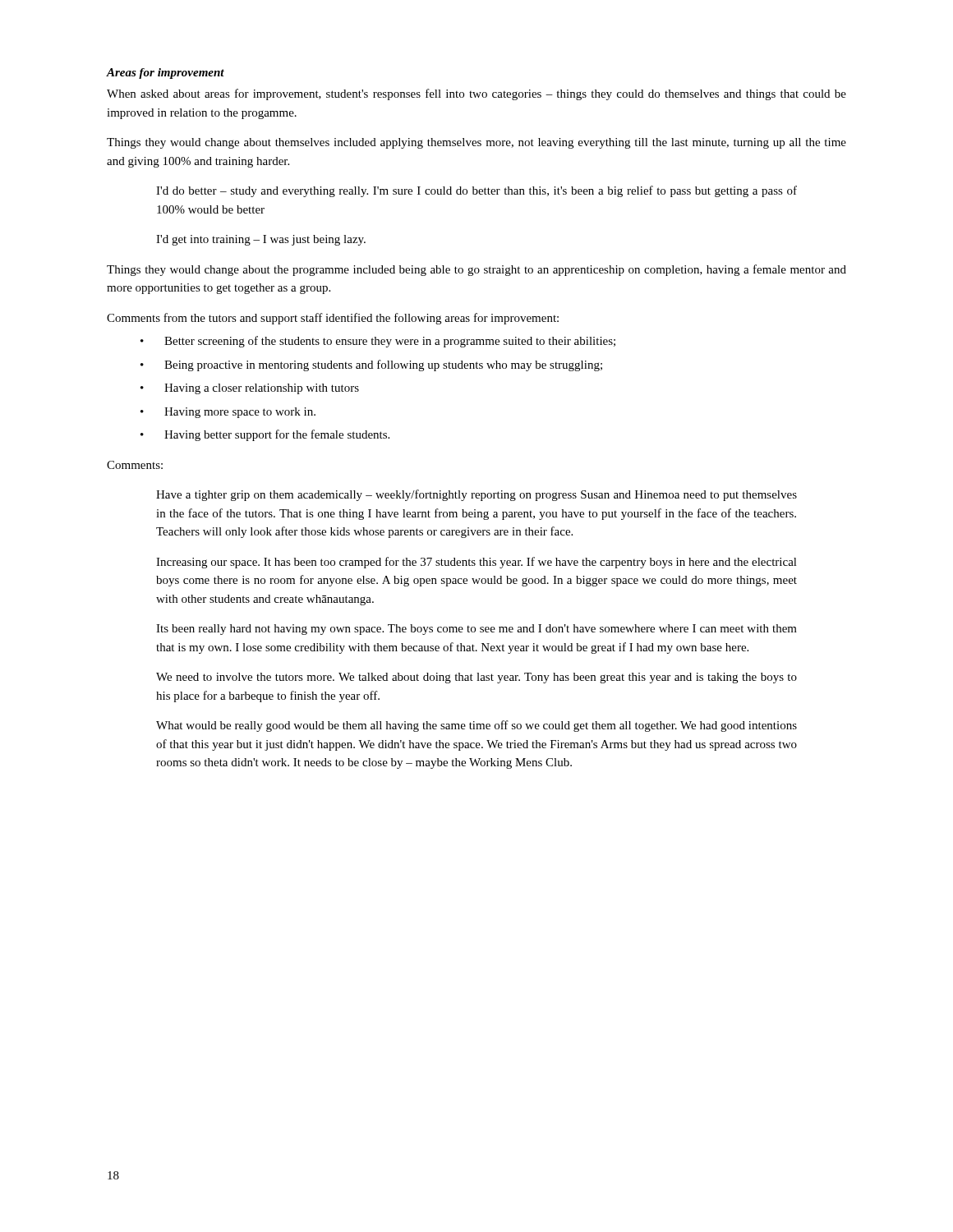Locate the text block that reads "What would be really good would be"

point(476,744)
